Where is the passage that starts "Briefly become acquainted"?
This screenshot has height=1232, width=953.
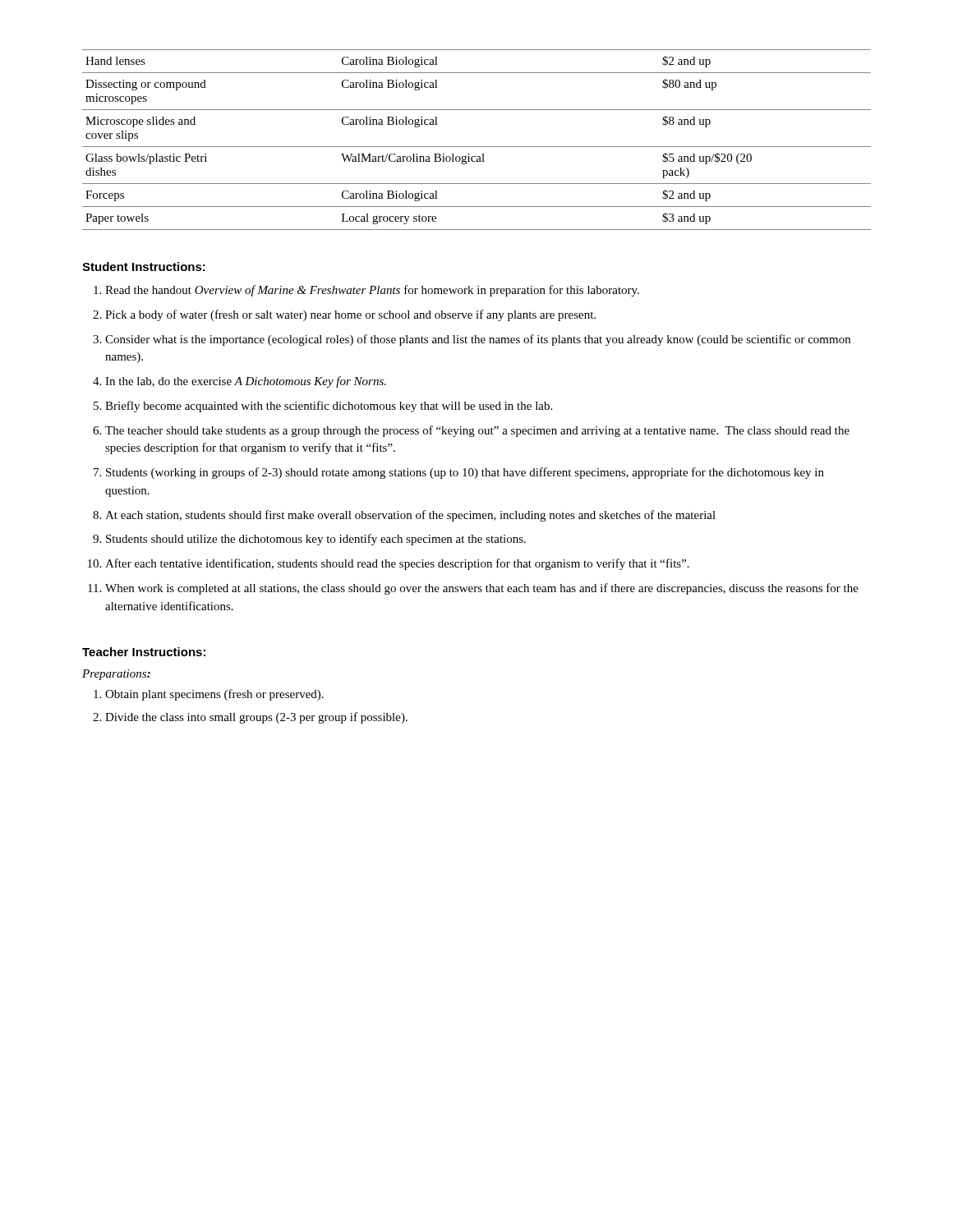click(329, 406)
